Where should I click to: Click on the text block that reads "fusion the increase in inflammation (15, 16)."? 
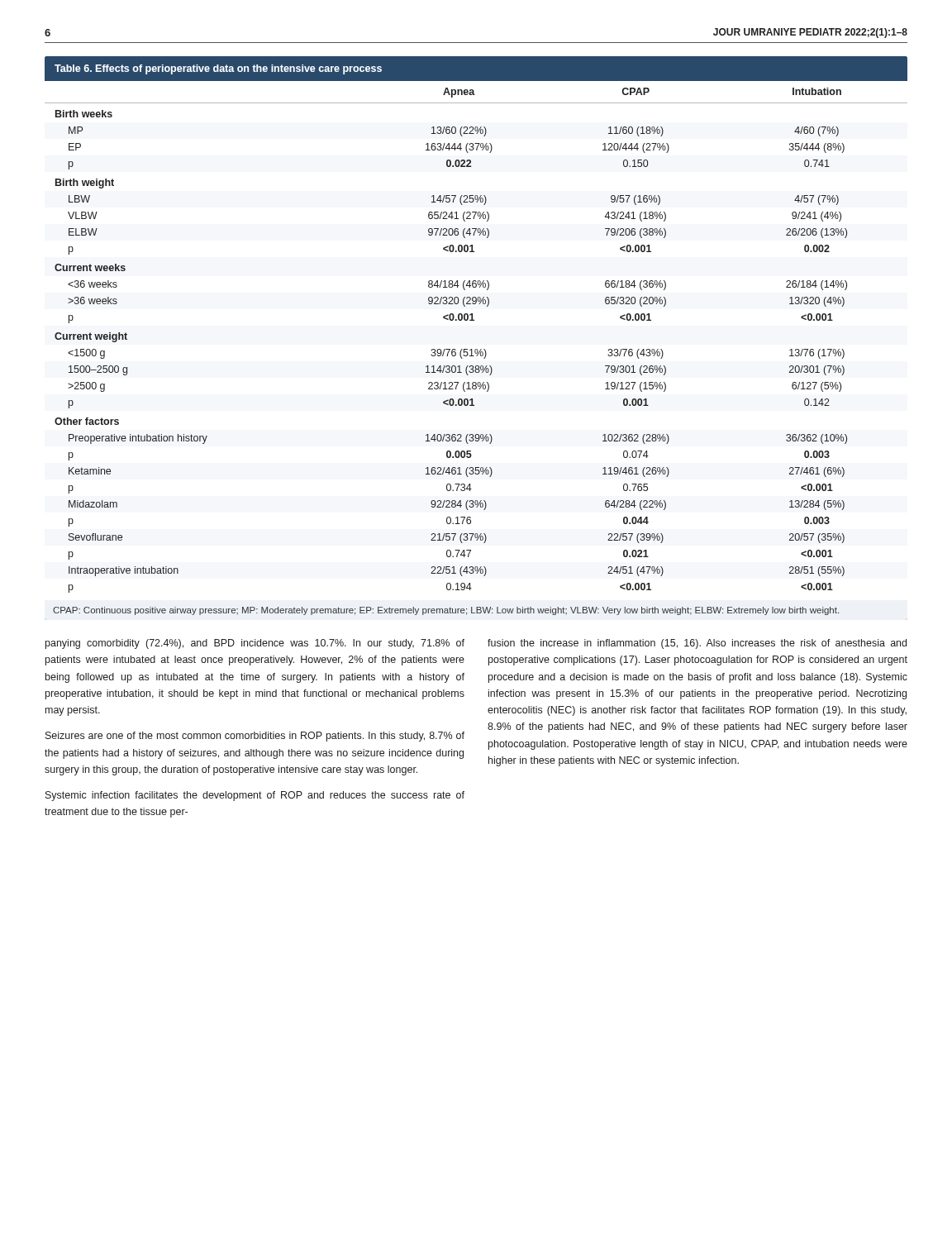click(697, 702)
